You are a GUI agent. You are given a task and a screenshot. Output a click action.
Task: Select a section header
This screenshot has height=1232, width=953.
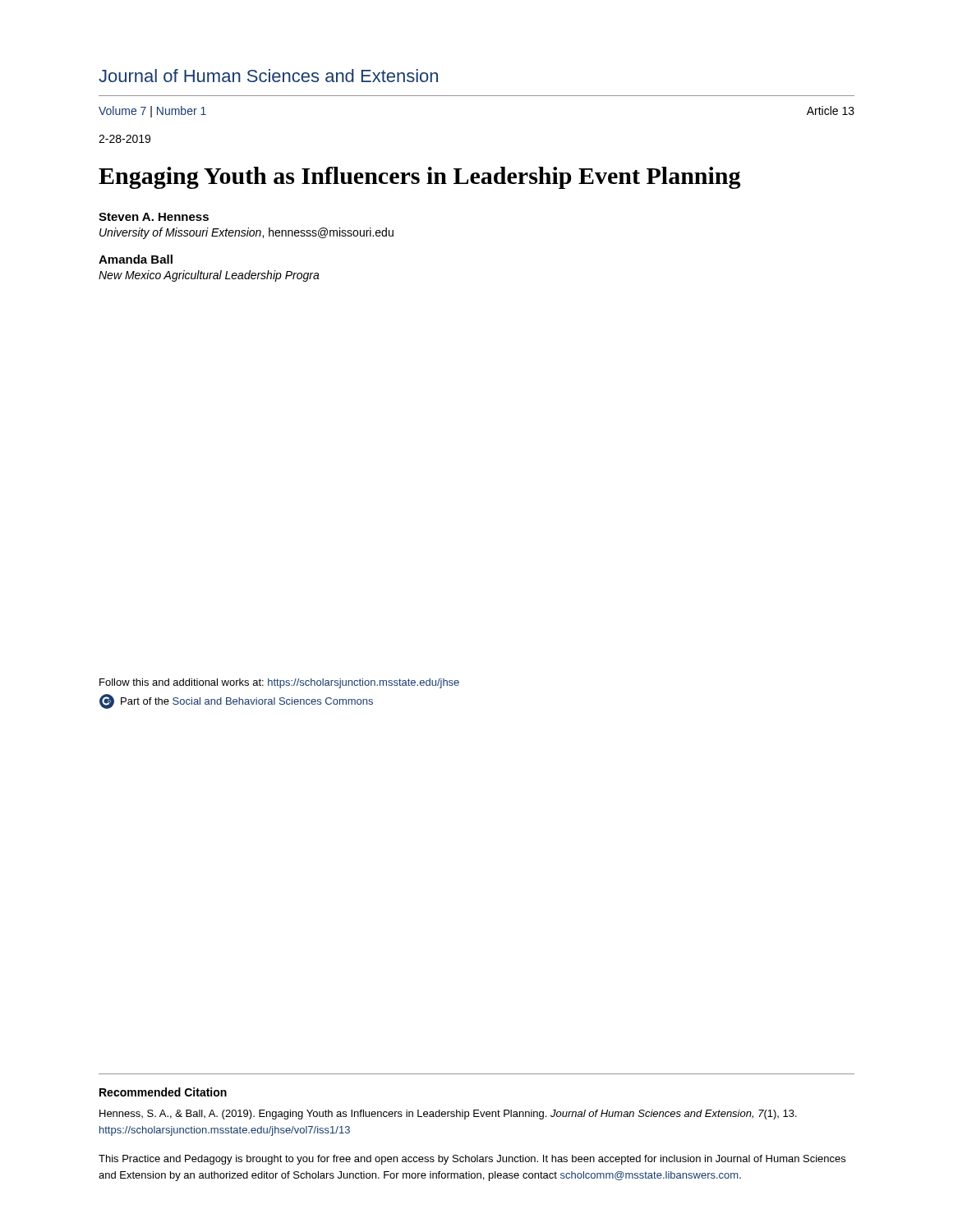(x=163, y=1092)
